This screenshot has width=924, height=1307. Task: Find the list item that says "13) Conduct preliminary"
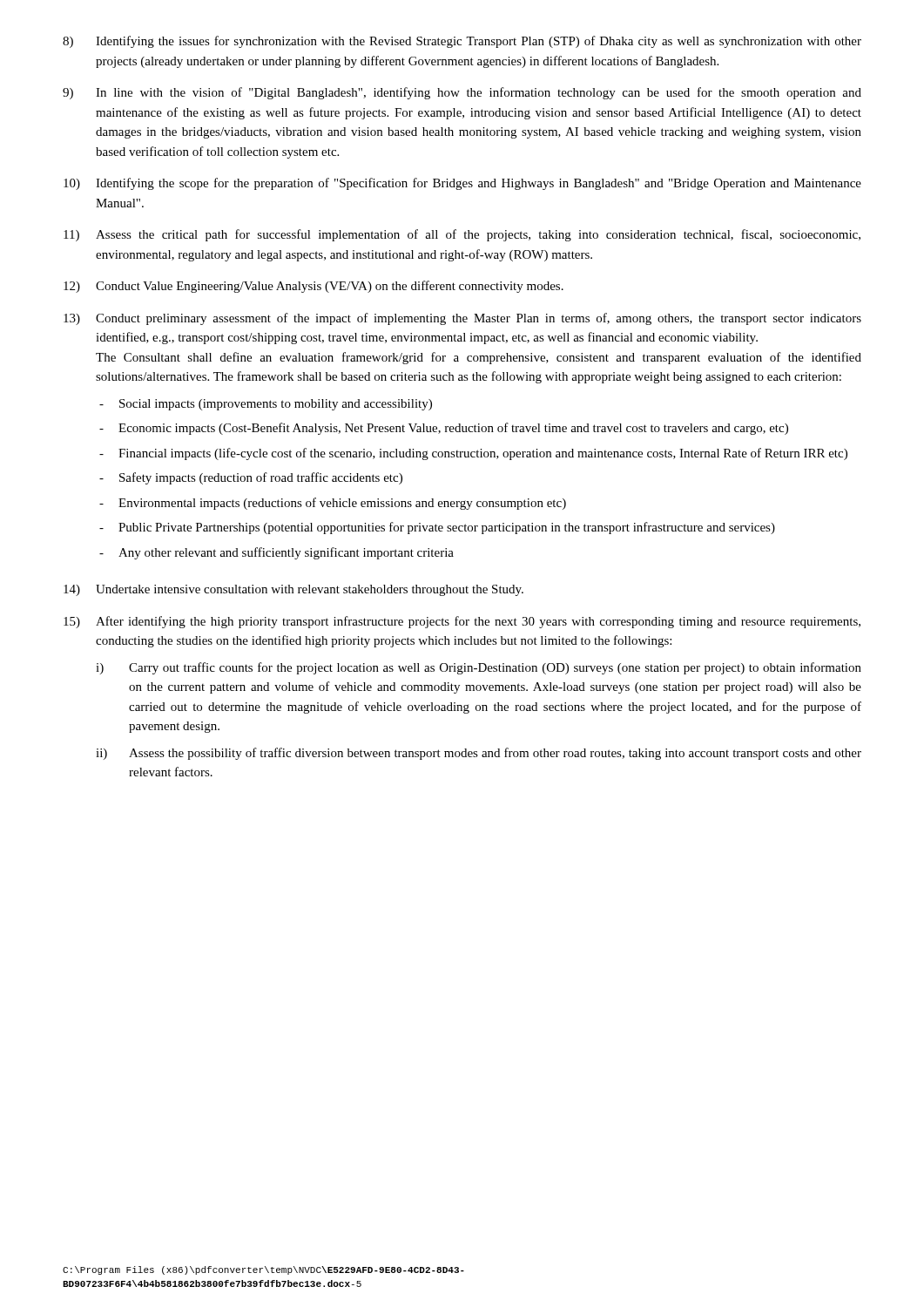pyautogui.click(x=462, y=438)
